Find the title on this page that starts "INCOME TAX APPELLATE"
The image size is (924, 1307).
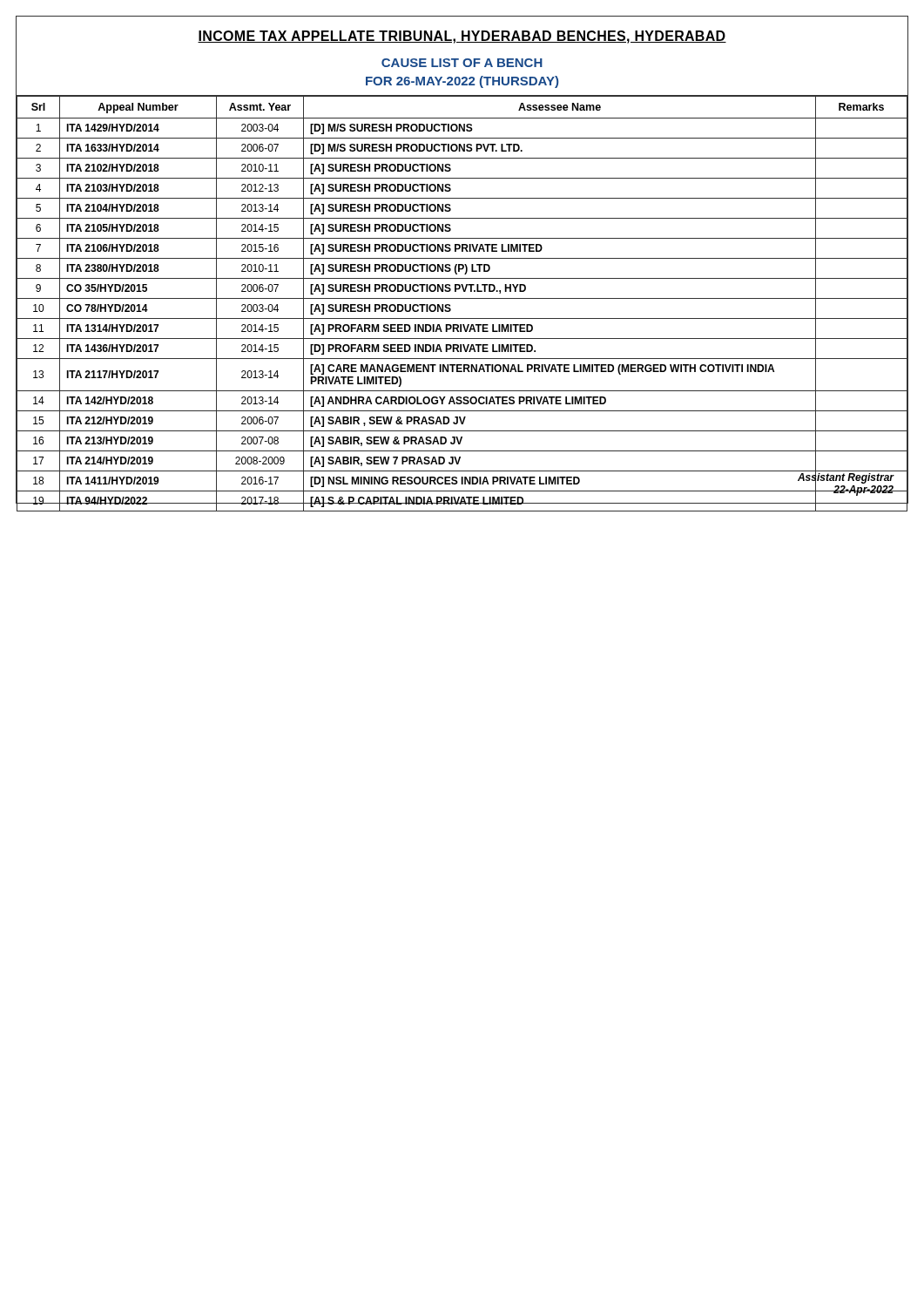pyautogui.click(x=462, y=36)
